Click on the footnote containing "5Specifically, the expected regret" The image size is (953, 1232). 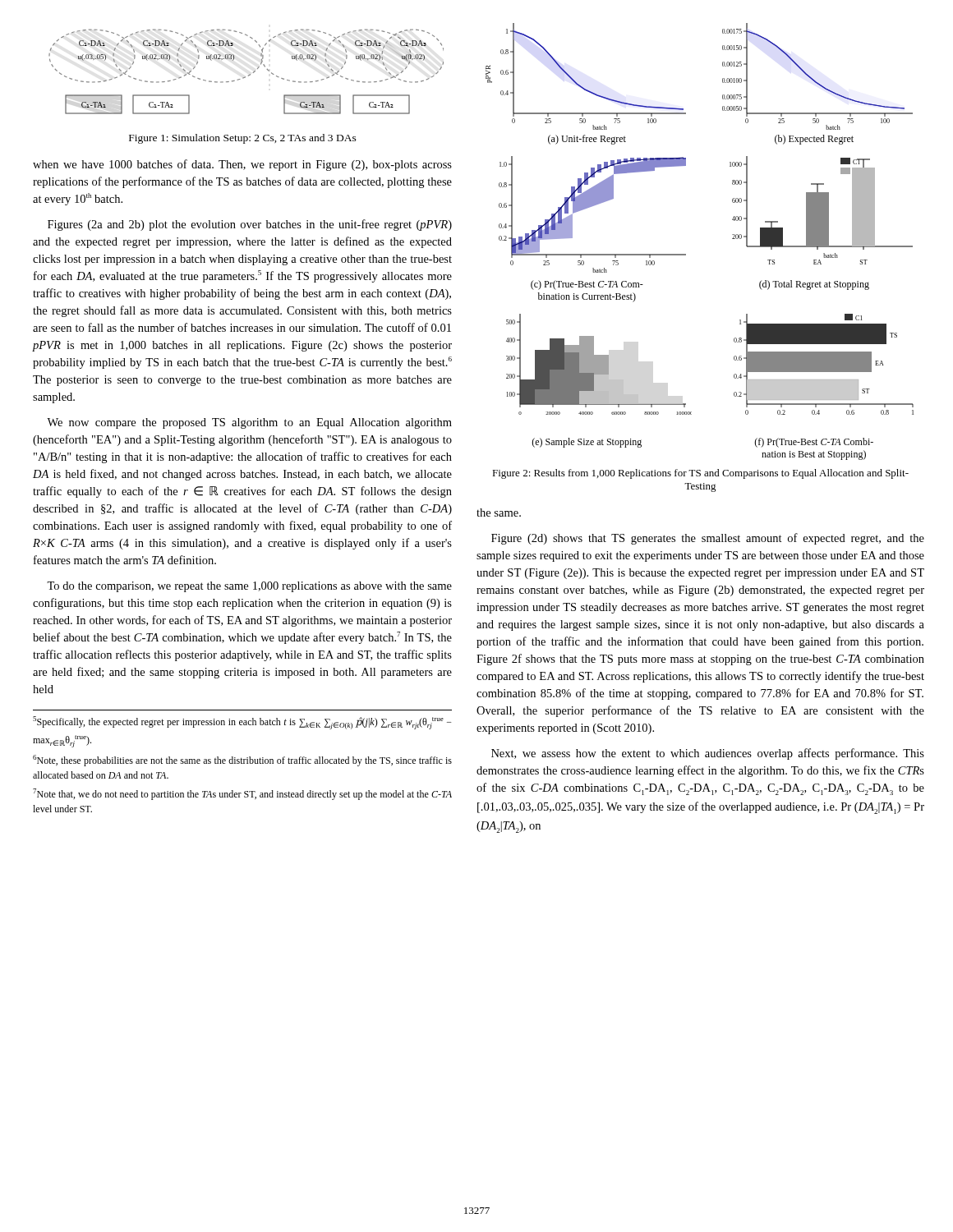pos(242,732)
